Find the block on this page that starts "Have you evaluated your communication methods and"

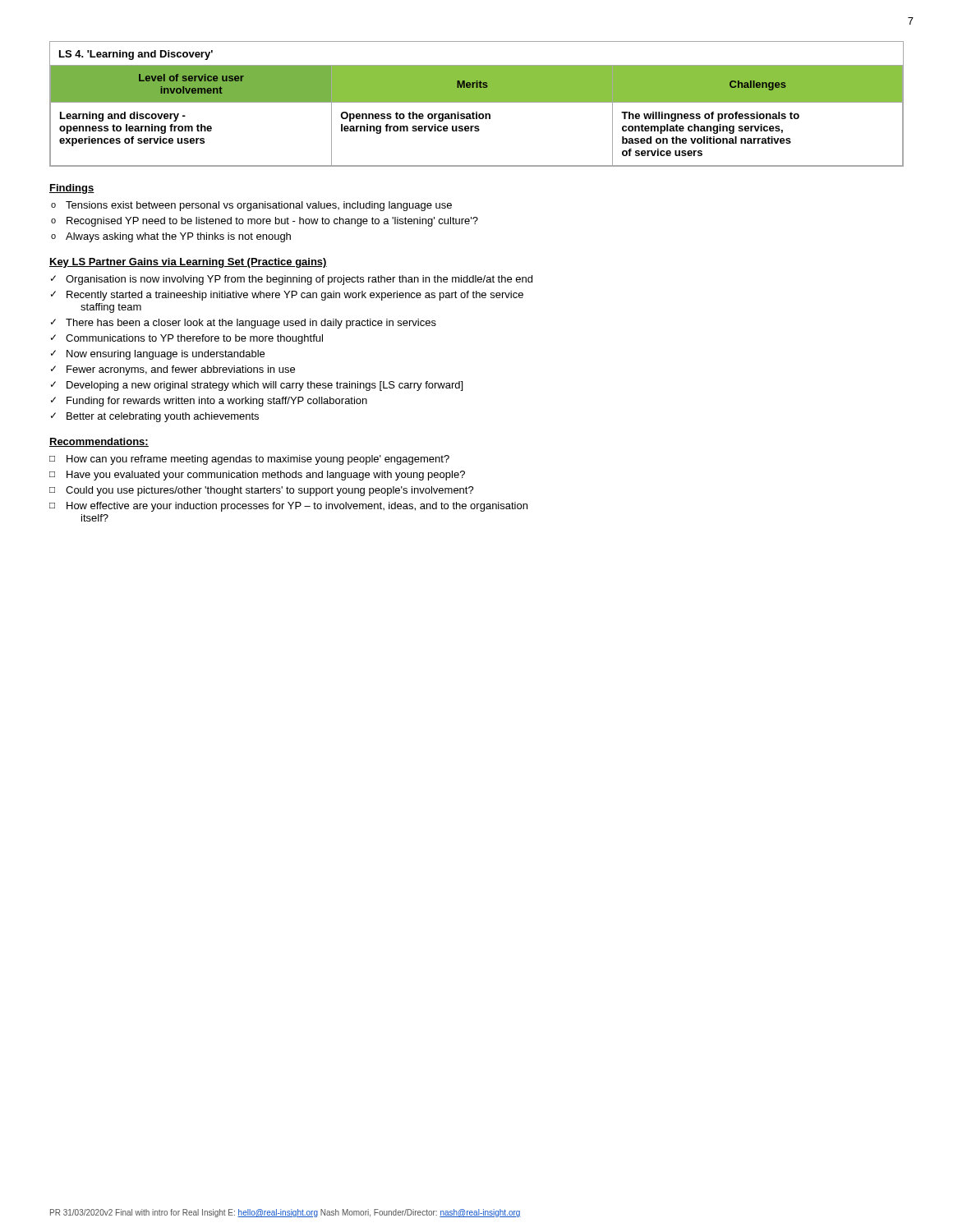point(266,476)
